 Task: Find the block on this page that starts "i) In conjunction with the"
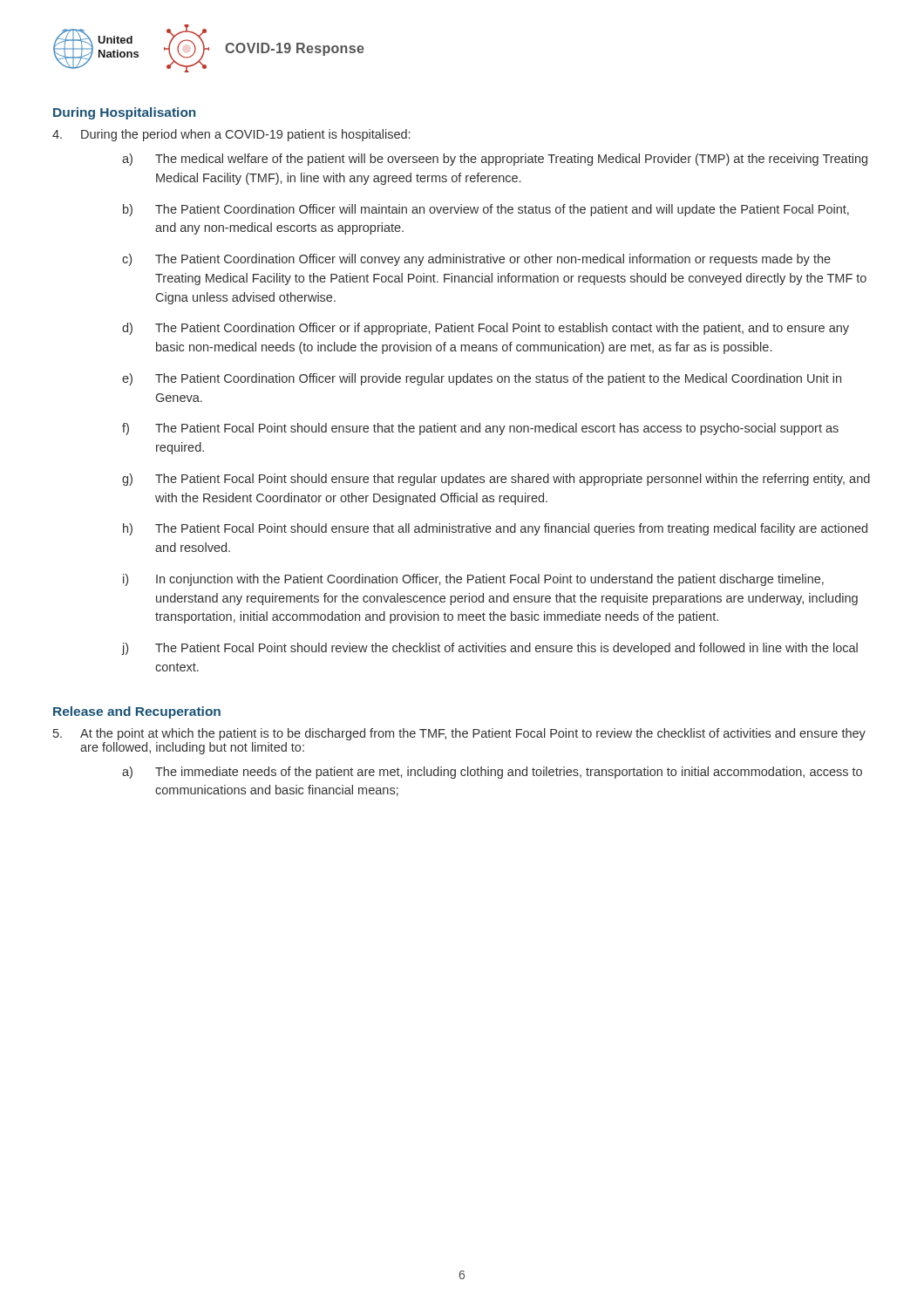pos(497,598)
